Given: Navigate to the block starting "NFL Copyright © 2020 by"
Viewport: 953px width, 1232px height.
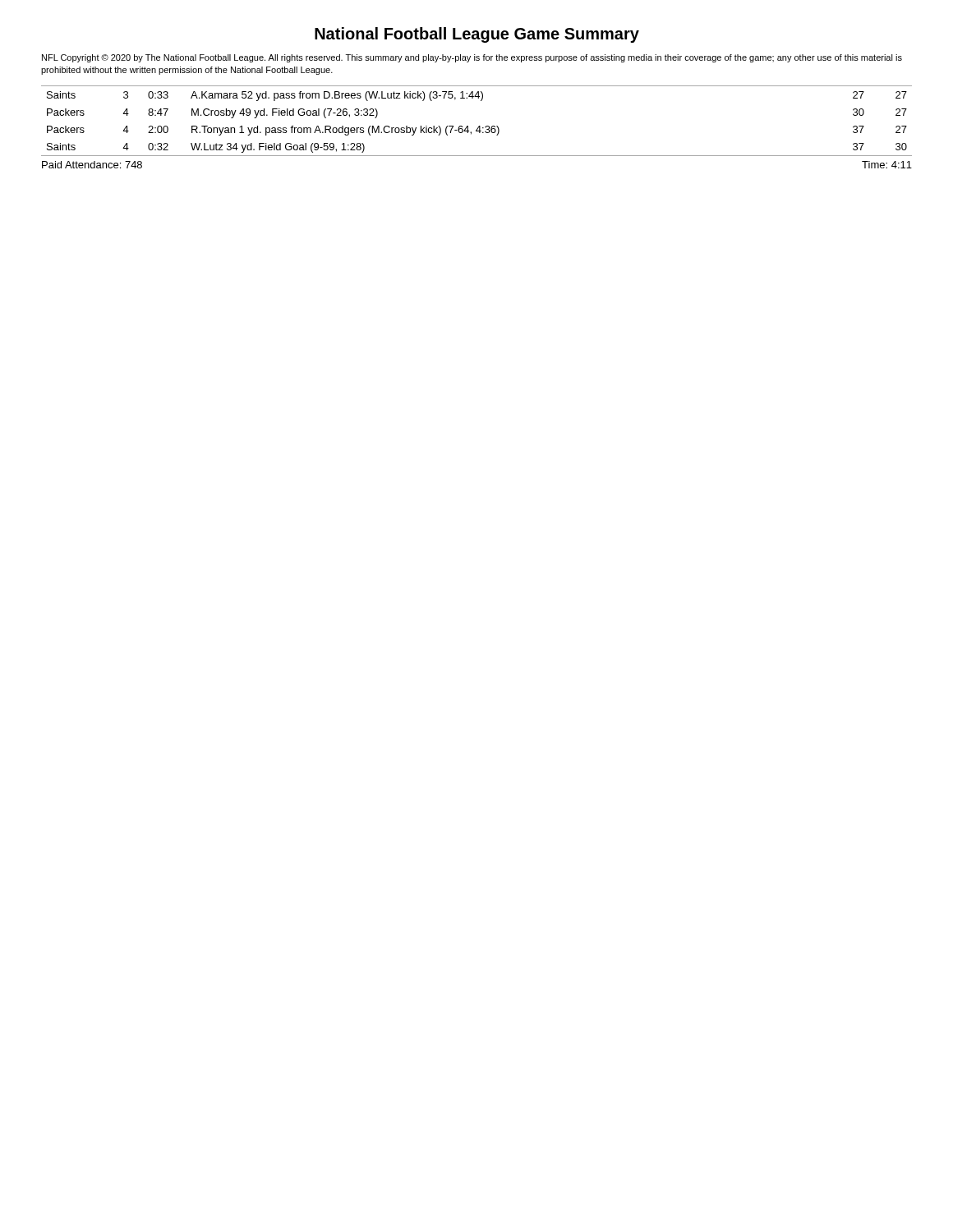Looking at the screenshot, I should pos(472,64).
